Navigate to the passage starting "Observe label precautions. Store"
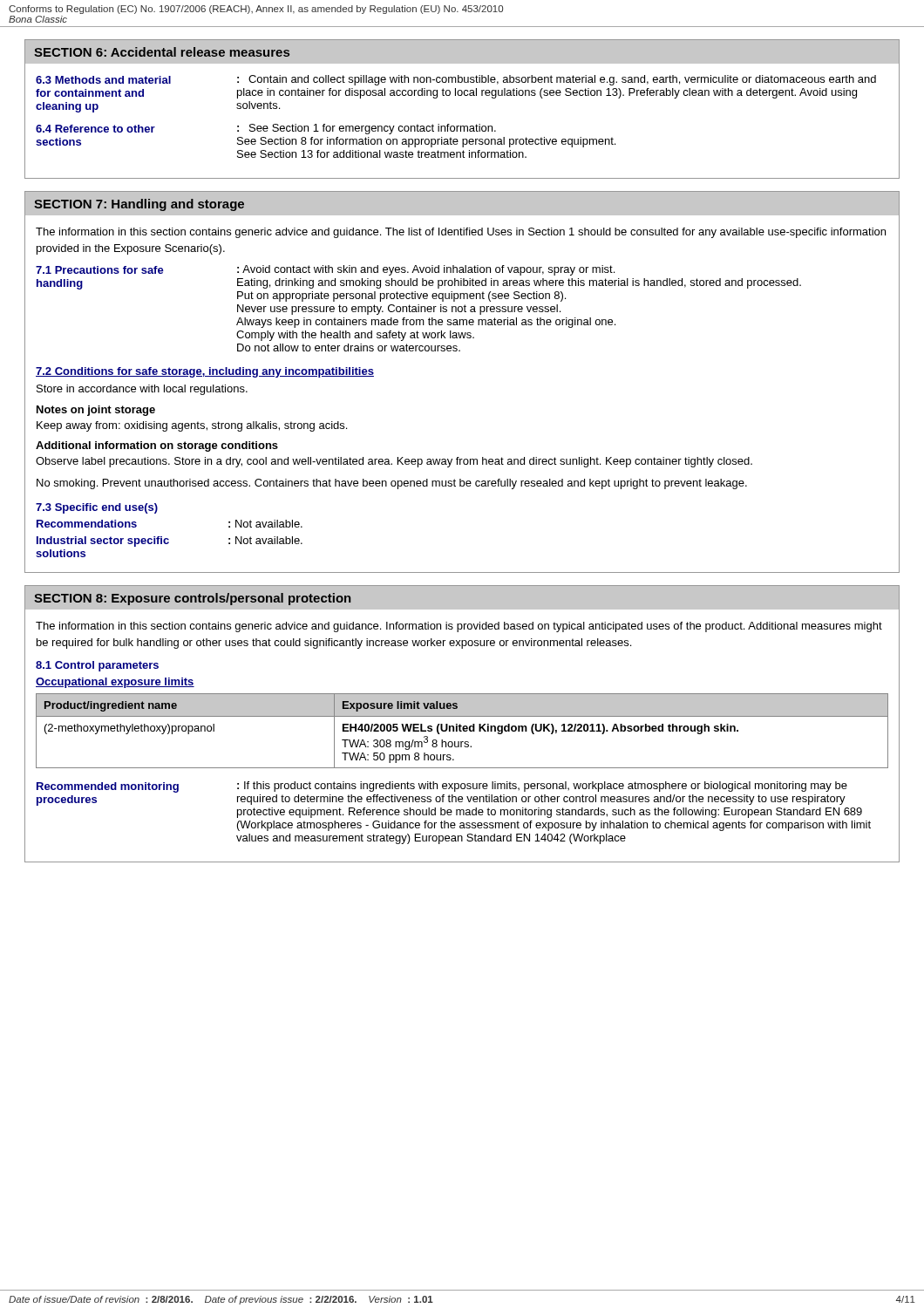 (x=394, y=461)
